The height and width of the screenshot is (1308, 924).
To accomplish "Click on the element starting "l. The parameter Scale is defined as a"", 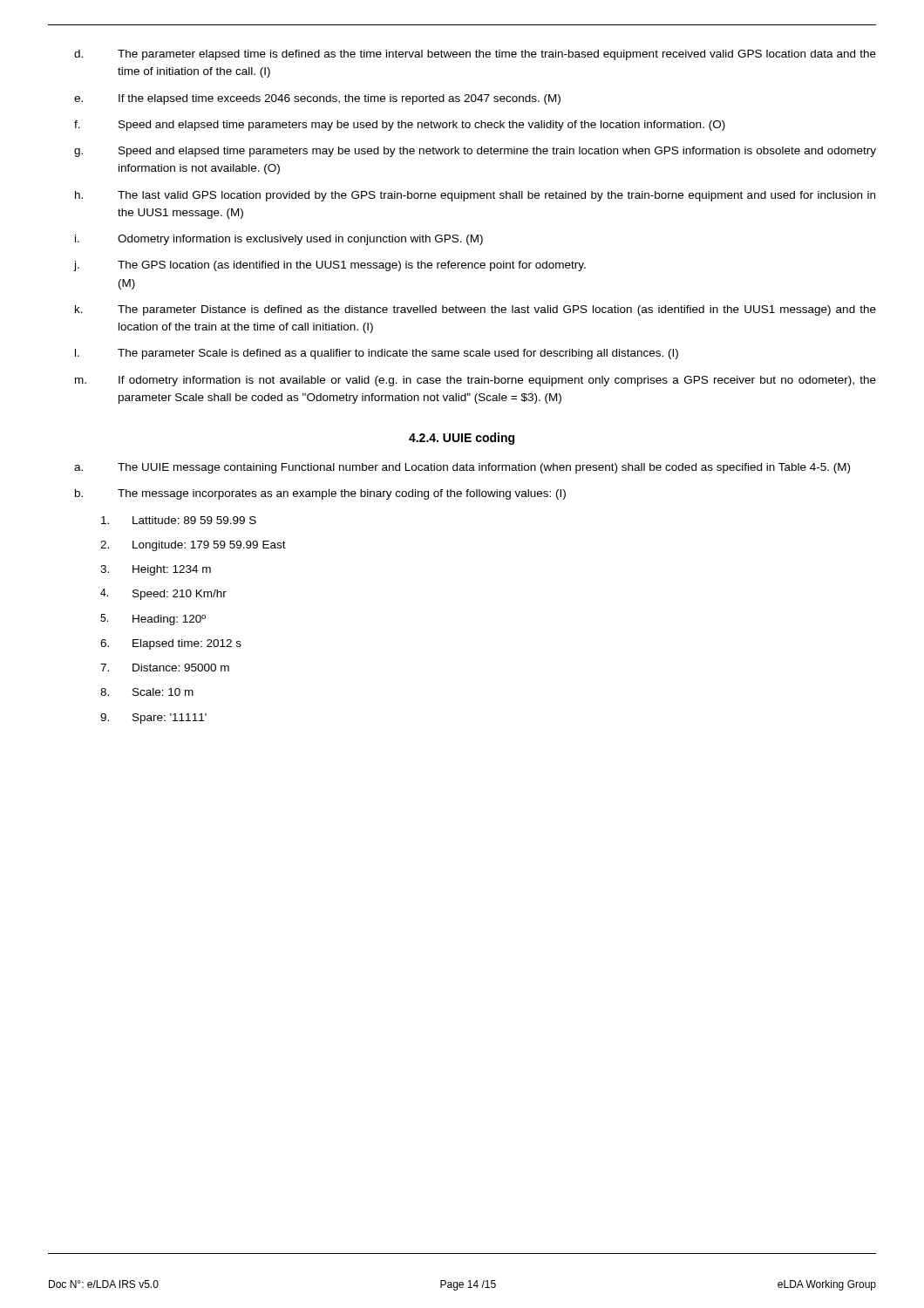I will point(462,353).
